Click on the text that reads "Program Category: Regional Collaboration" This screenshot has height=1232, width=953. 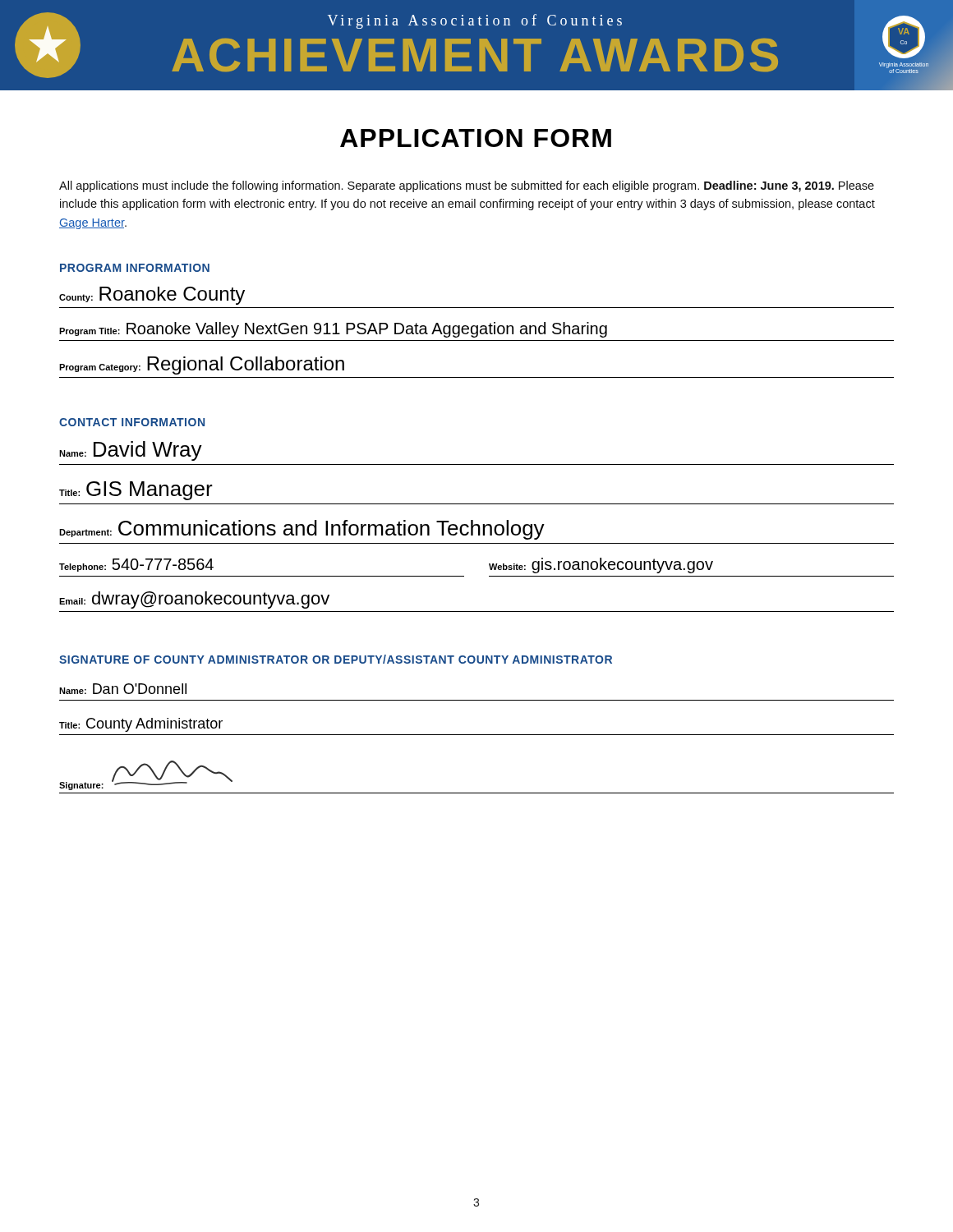[476, 365]
